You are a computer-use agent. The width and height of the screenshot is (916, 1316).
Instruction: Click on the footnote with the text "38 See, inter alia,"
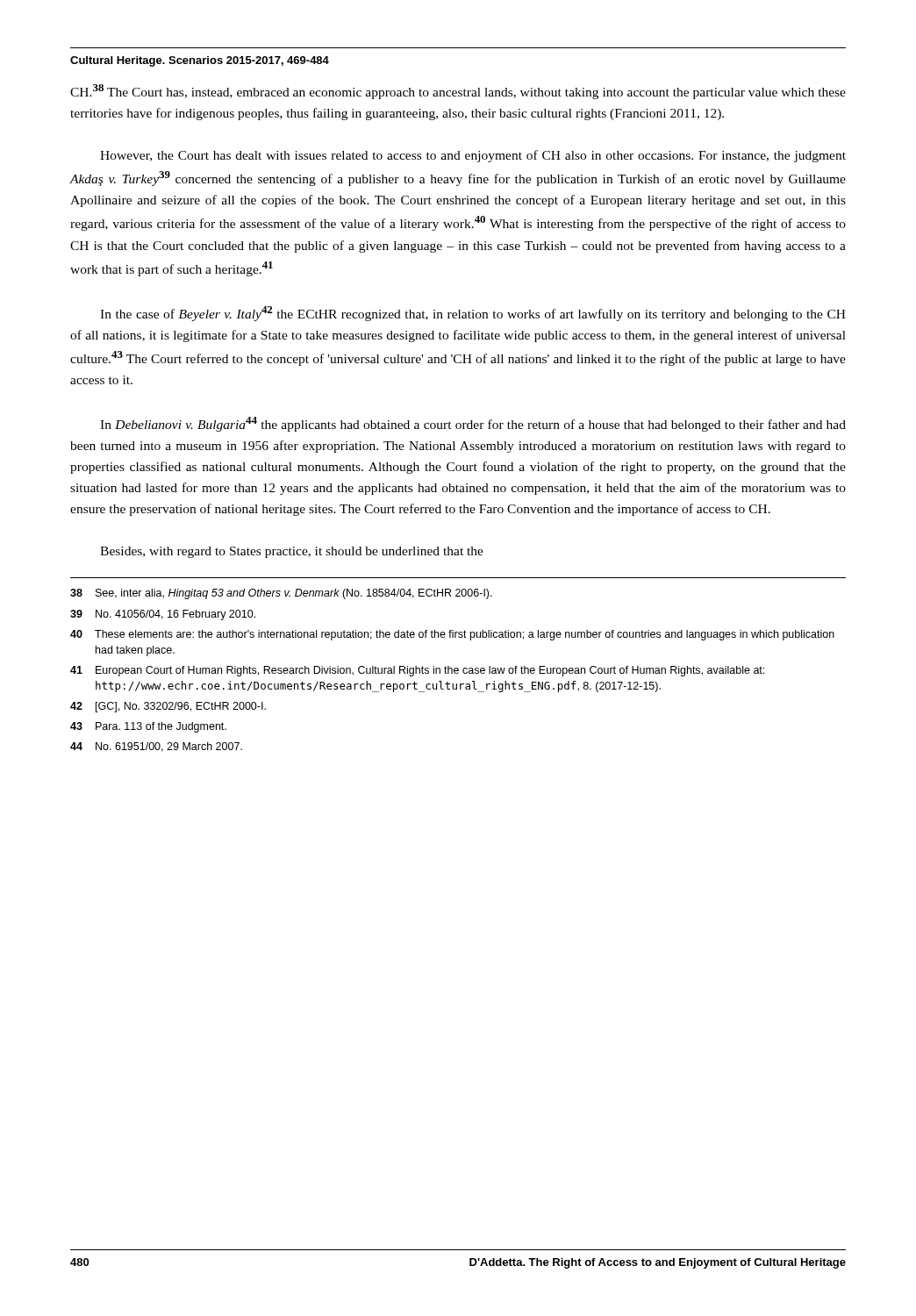(458, 594)
